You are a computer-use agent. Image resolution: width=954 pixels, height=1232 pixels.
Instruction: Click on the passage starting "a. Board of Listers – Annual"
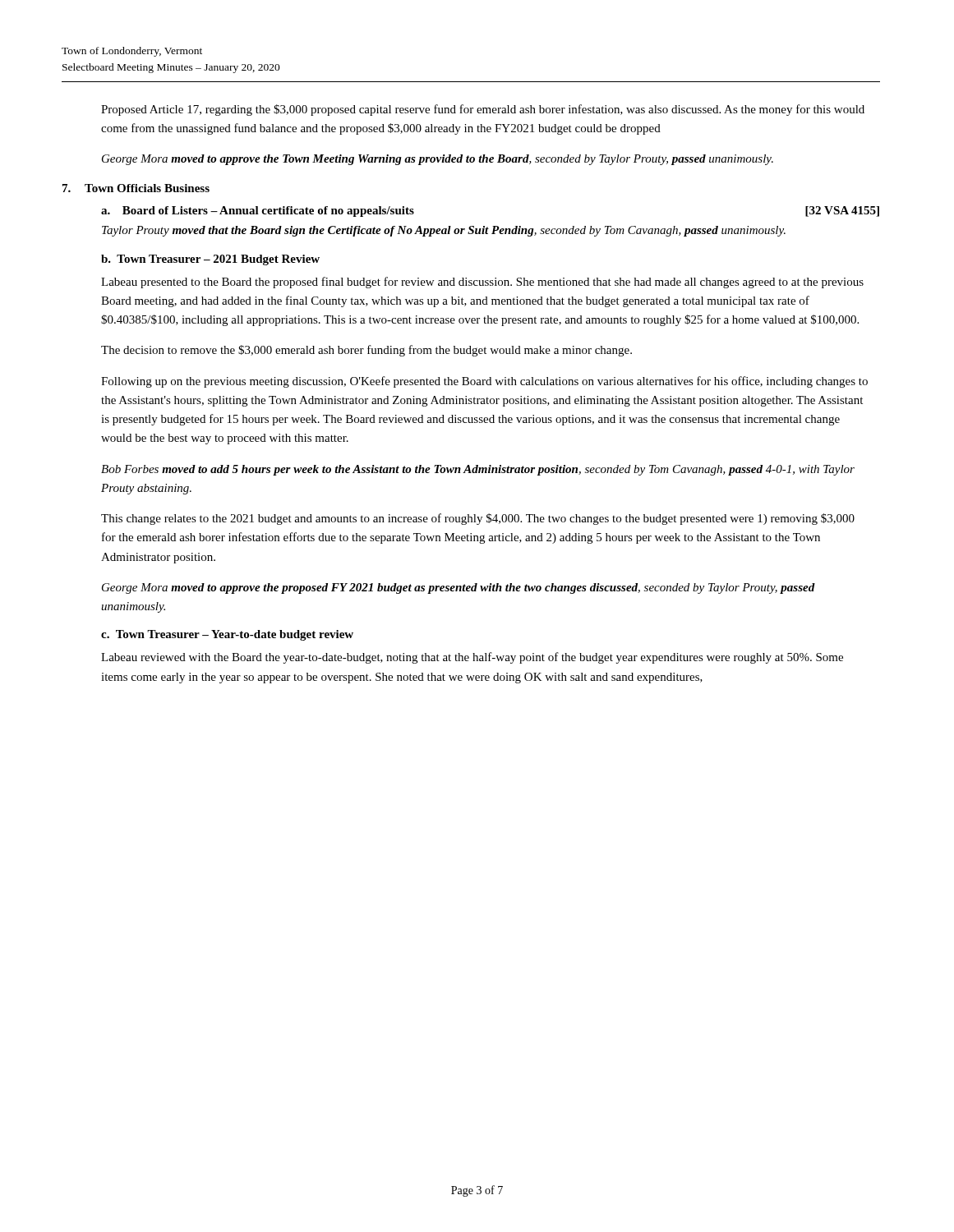click(x=287, y=211)
